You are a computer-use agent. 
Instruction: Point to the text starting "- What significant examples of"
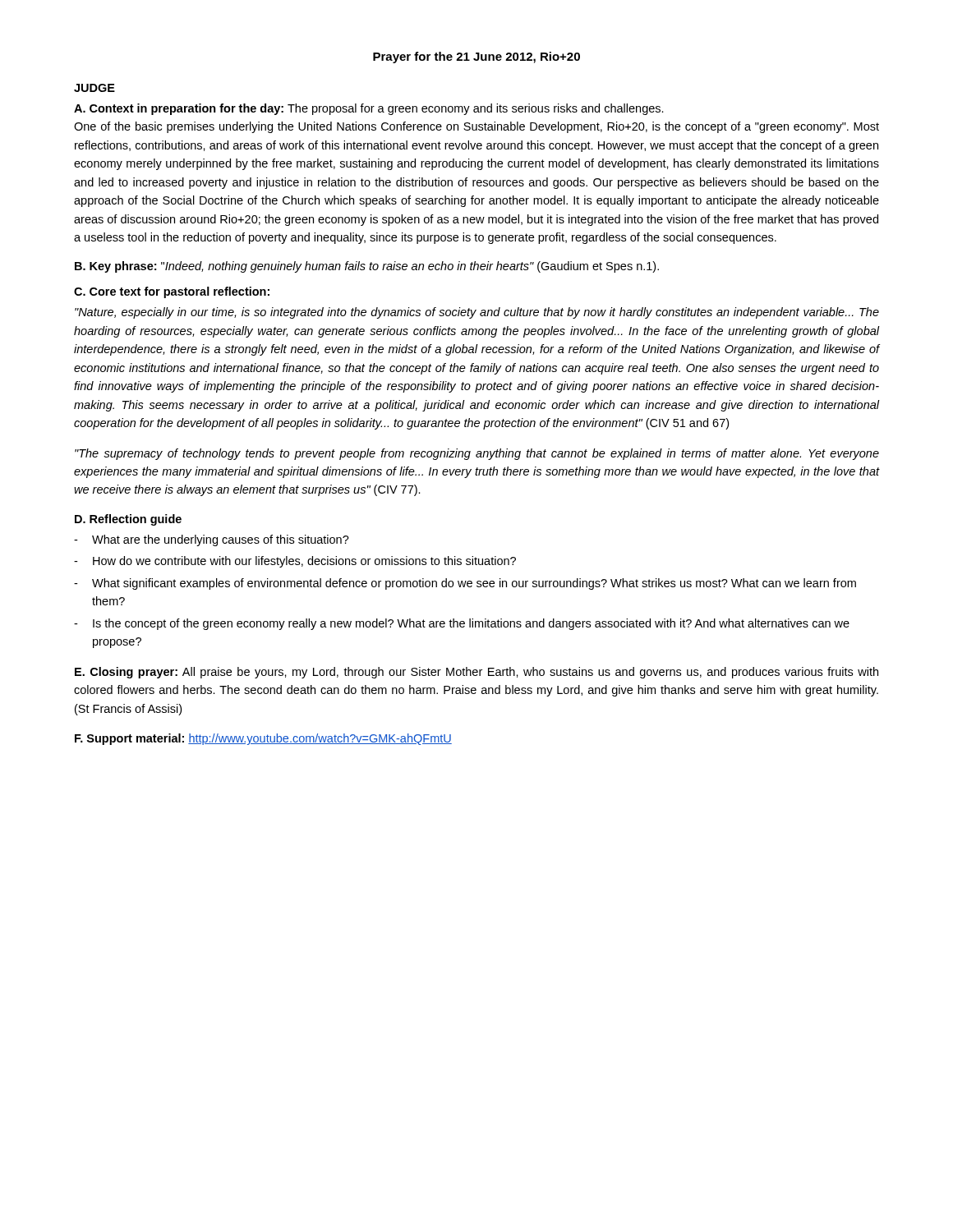point(476,592)
